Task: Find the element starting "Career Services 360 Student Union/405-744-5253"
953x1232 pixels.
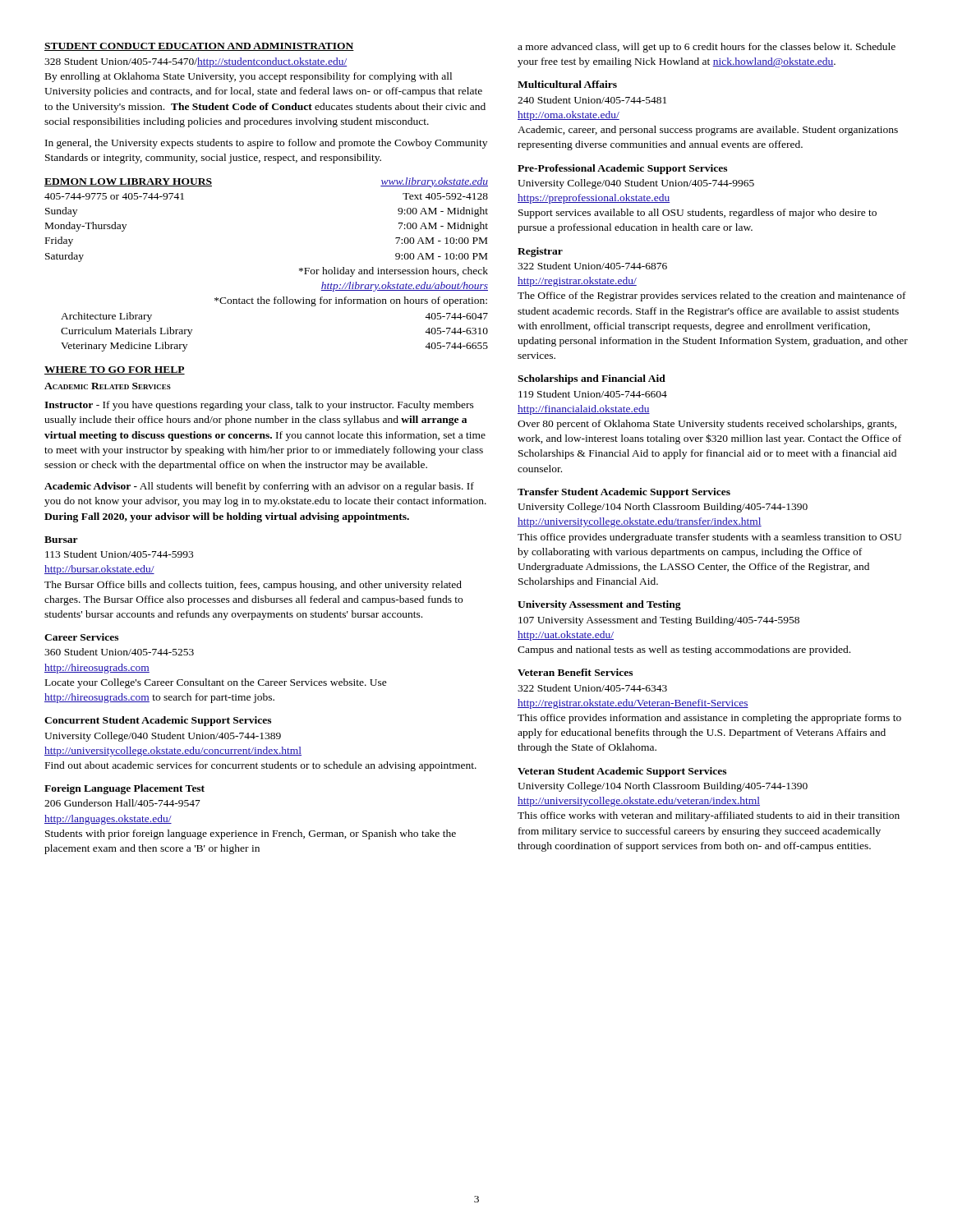Action: pos(81,637)
